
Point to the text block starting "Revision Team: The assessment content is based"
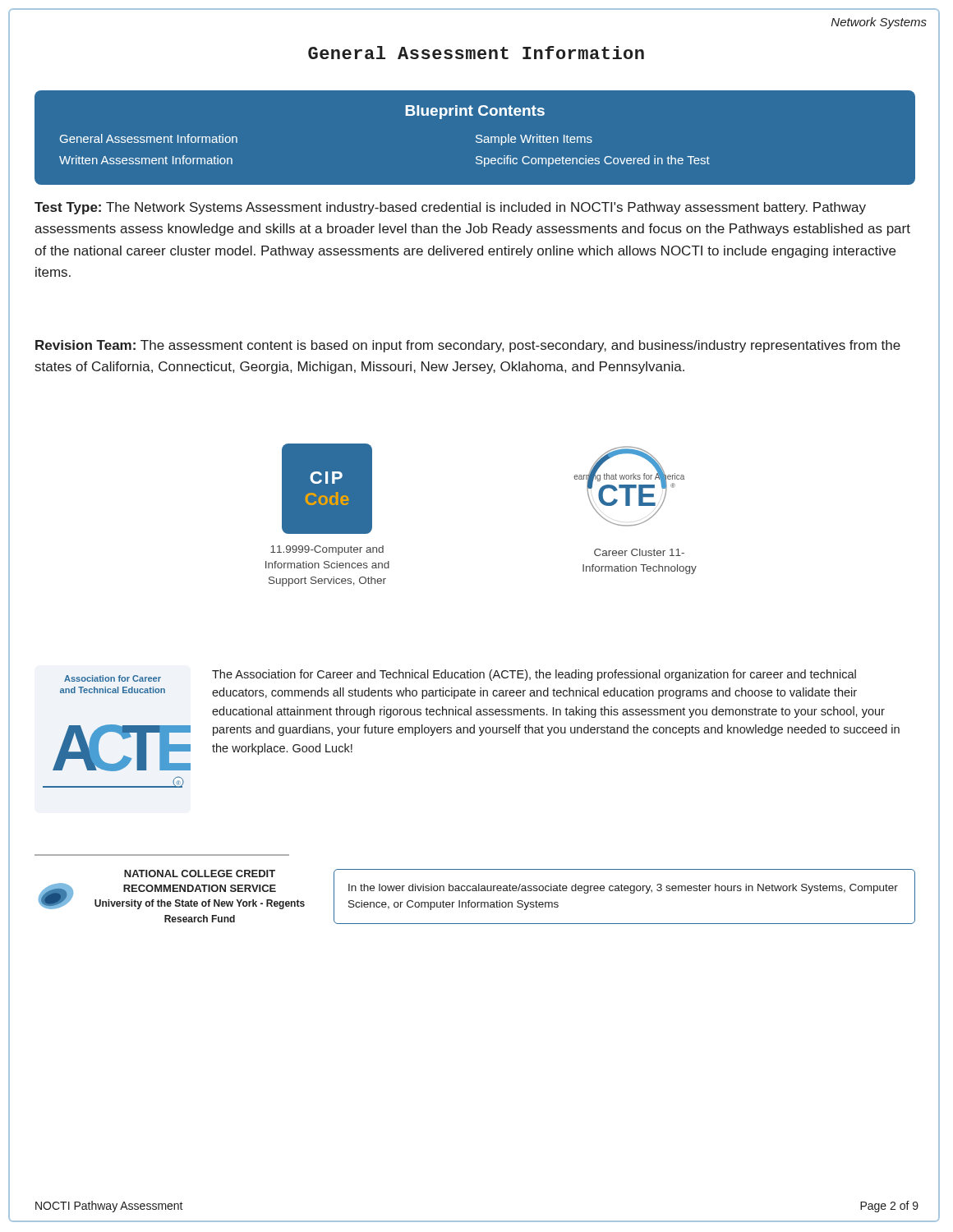(468, 356)
